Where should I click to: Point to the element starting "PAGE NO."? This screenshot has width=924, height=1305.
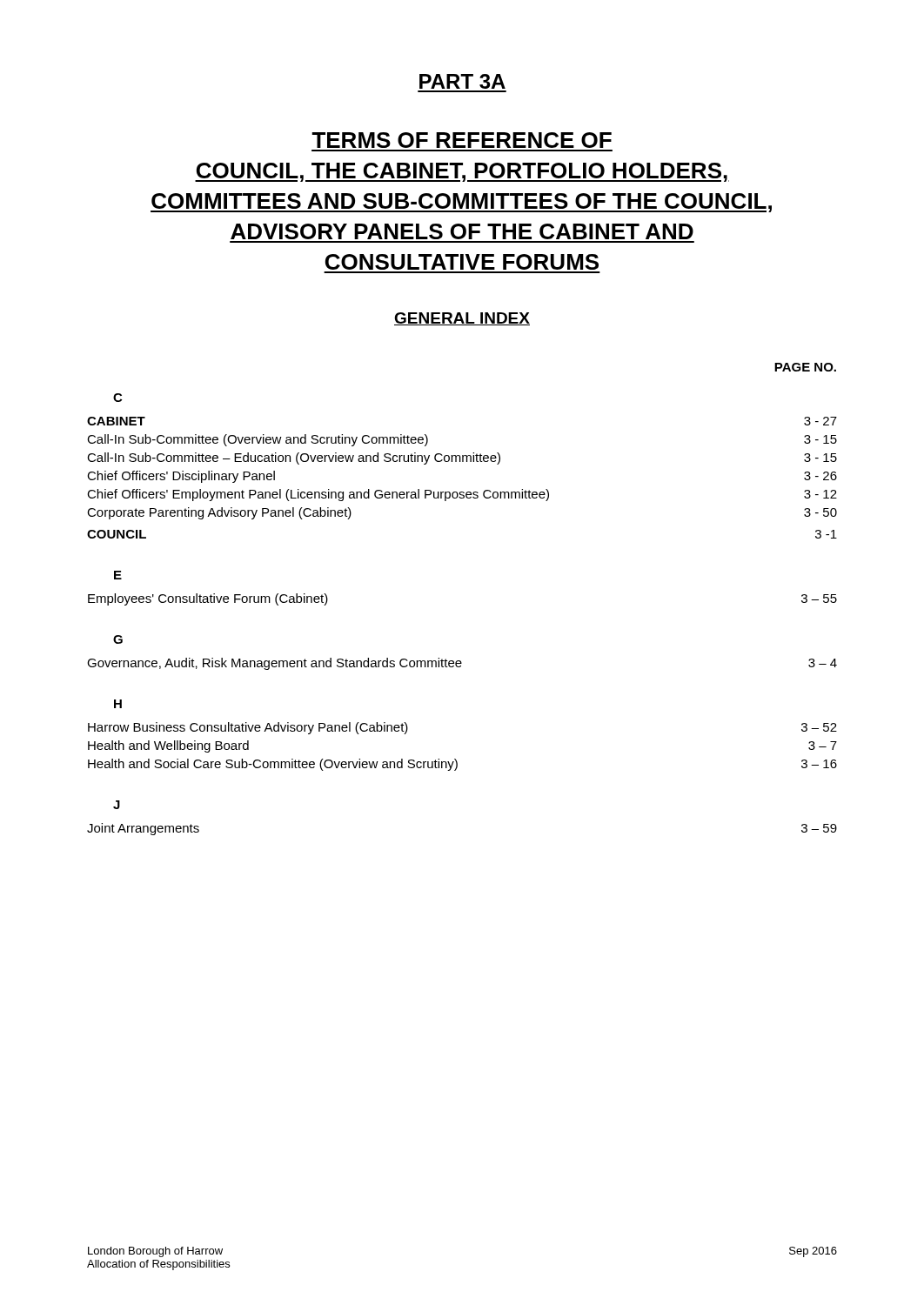coord(806,367)
